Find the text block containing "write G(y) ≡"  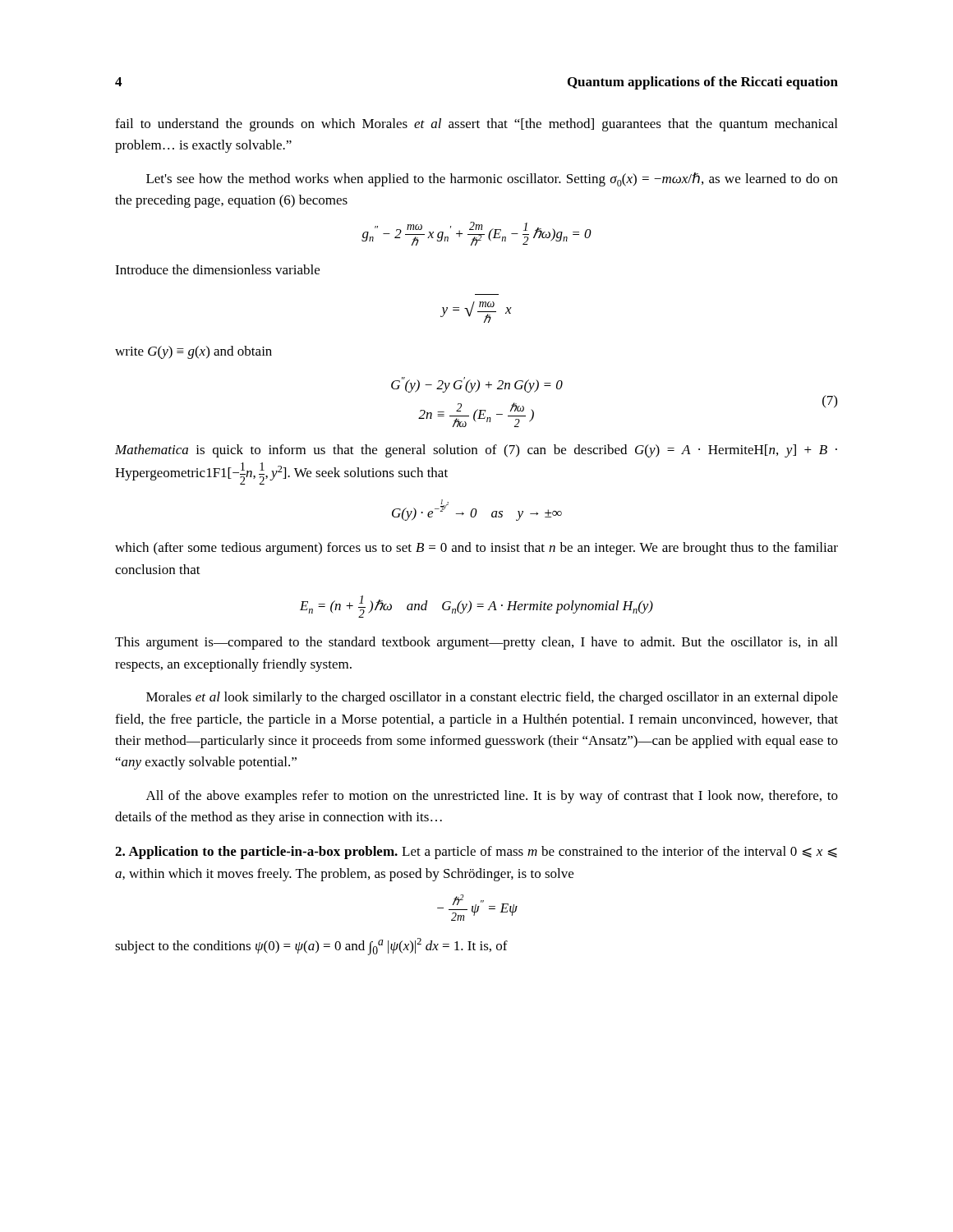tap(193, 352)
